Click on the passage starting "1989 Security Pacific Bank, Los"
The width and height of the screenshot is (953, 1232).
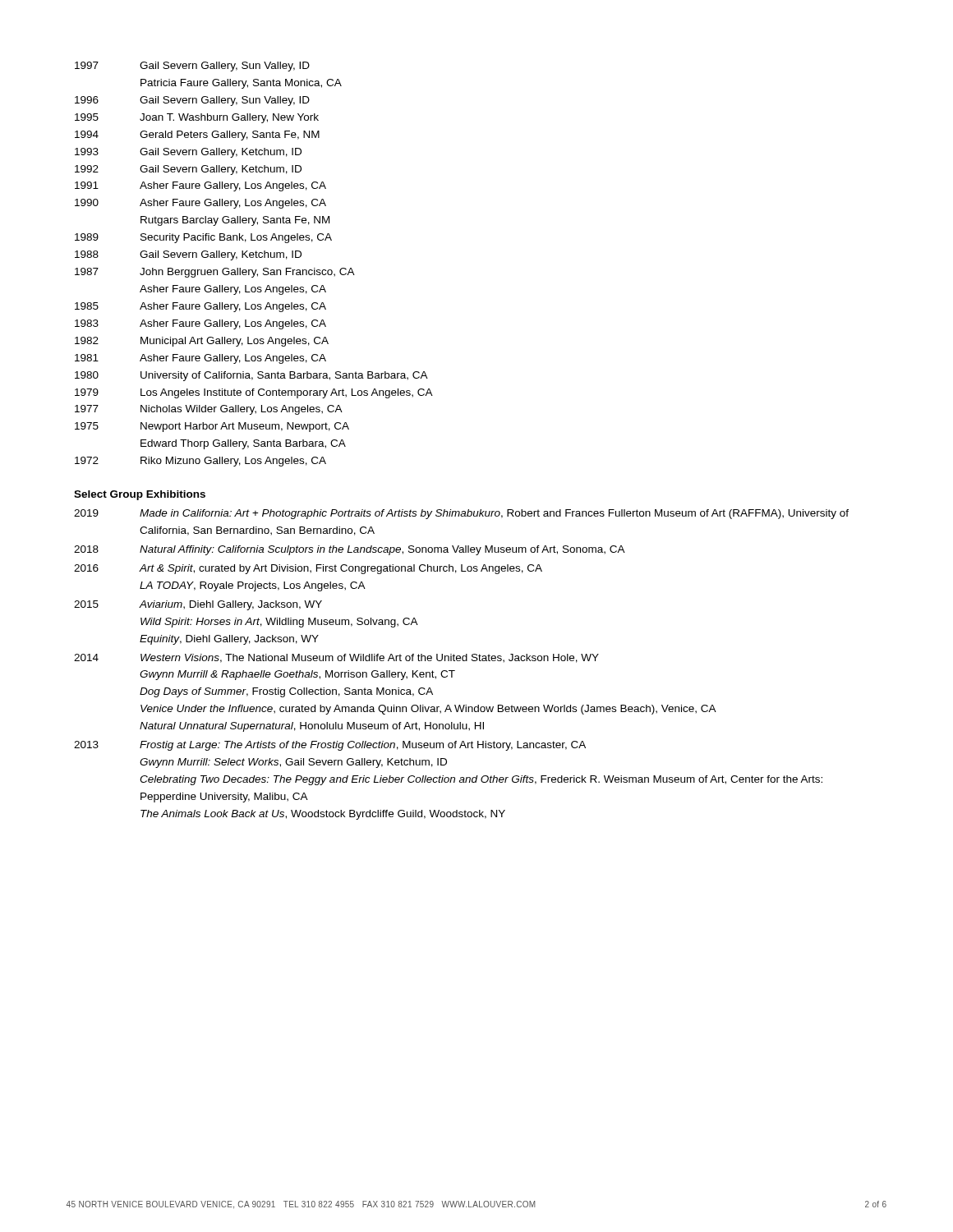tap(203, 238)
